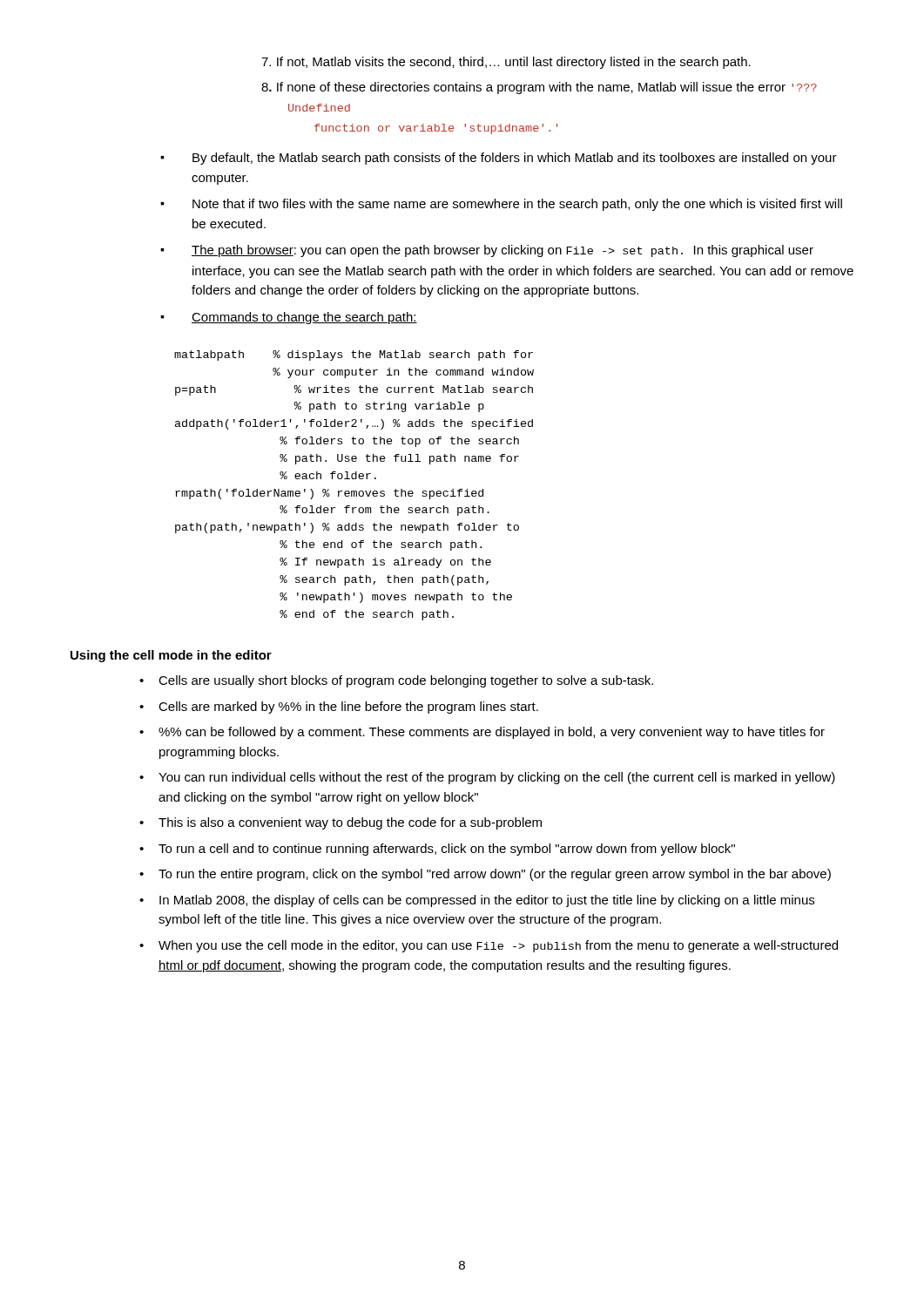Click a section header

coord(171,655)
